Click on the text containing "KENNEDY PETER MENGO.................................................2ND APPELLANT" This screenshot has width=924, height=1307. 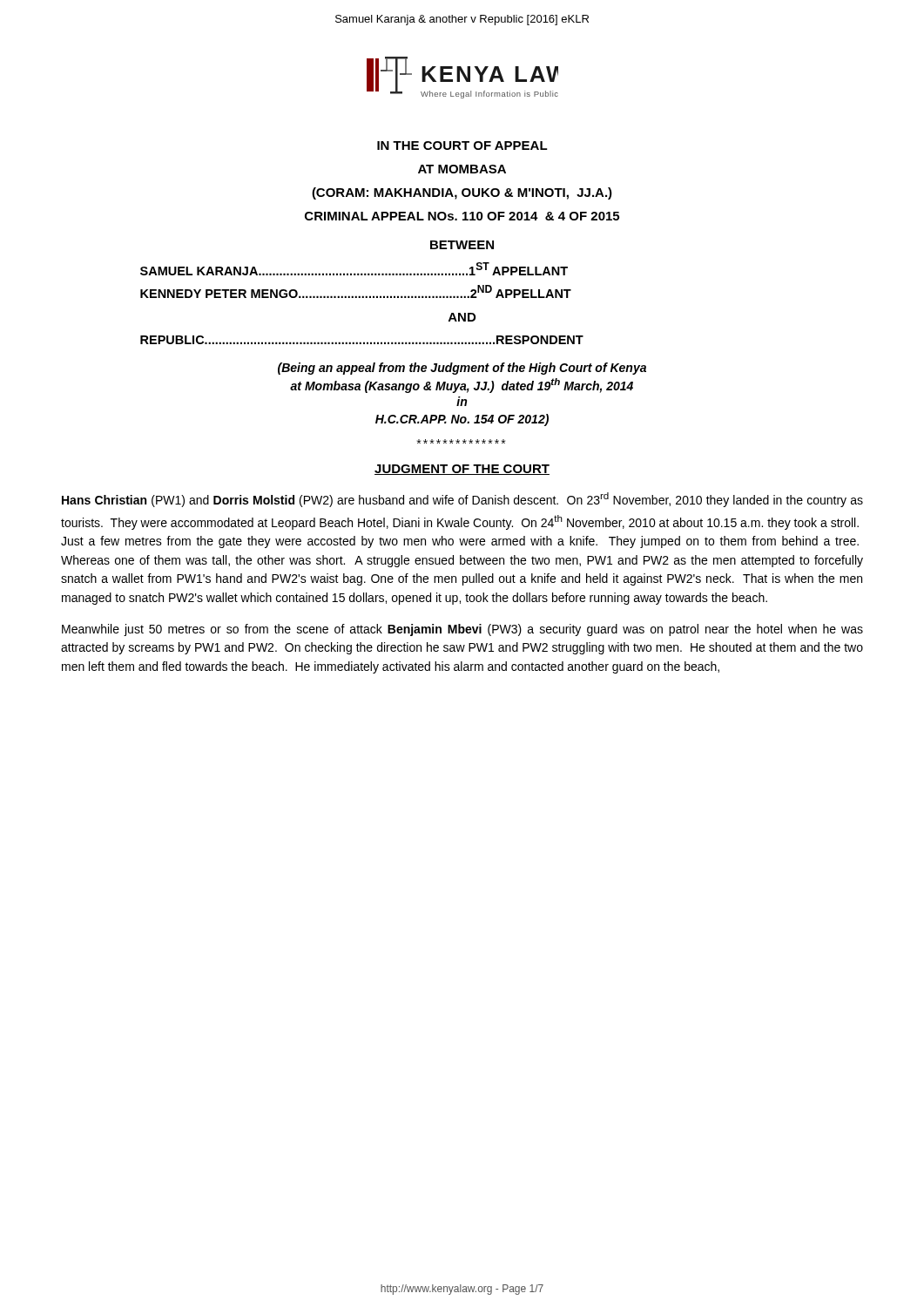tap(355, 292)
